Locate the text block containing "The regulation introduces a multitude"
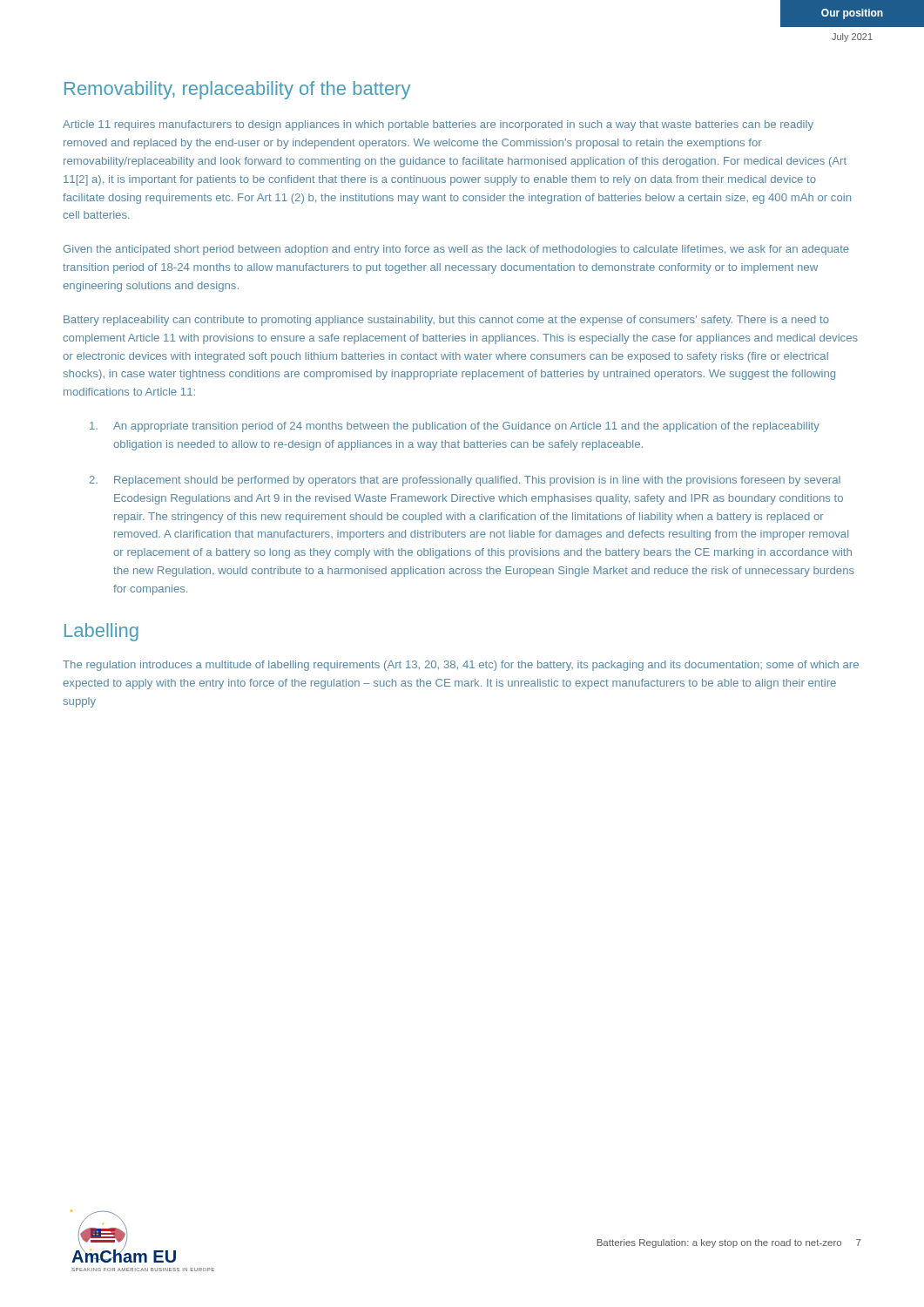The image size is (924, 1307). point(461,683)
